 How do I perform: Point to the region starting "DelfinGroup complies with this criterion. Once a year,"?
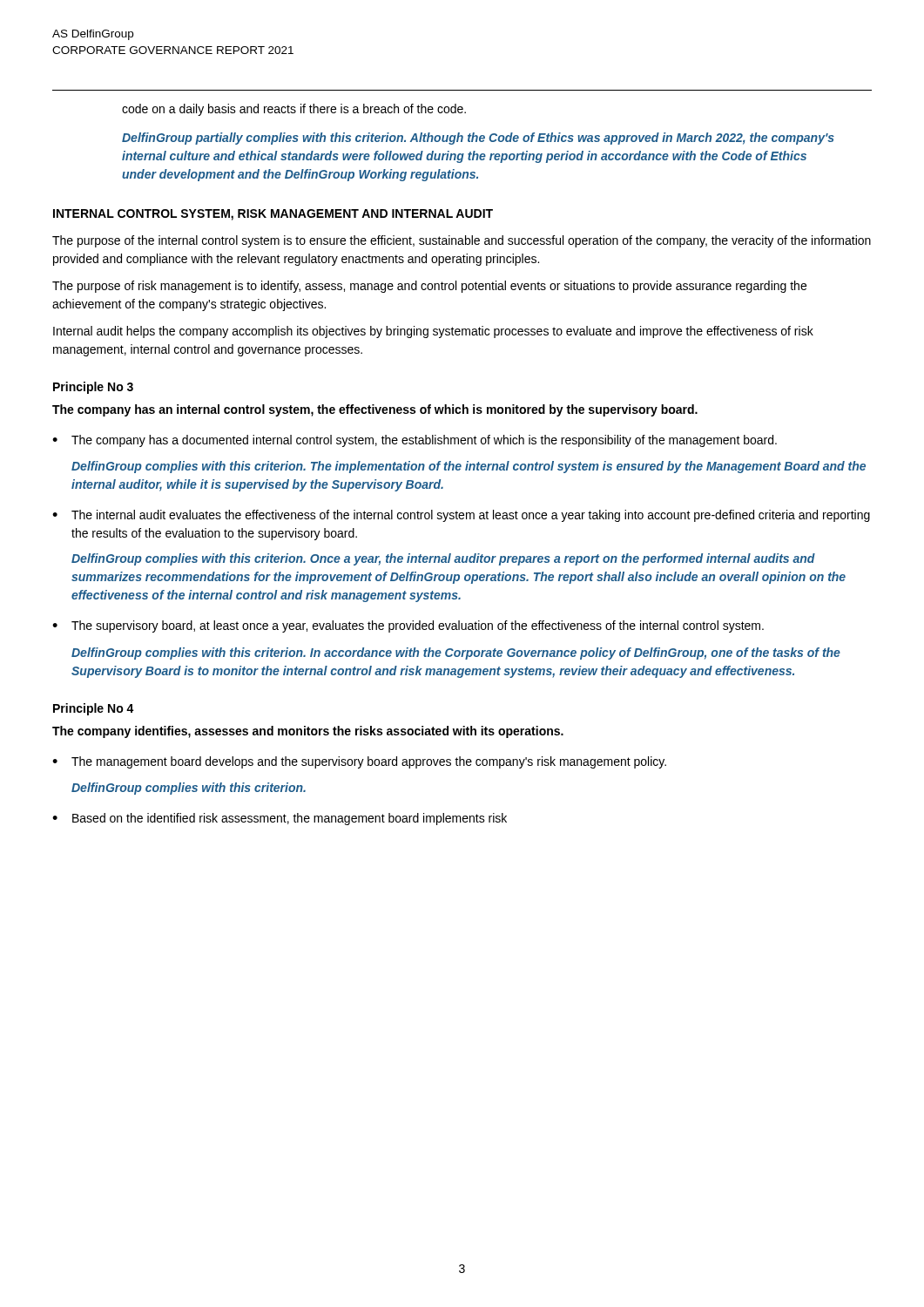(472, 578)
